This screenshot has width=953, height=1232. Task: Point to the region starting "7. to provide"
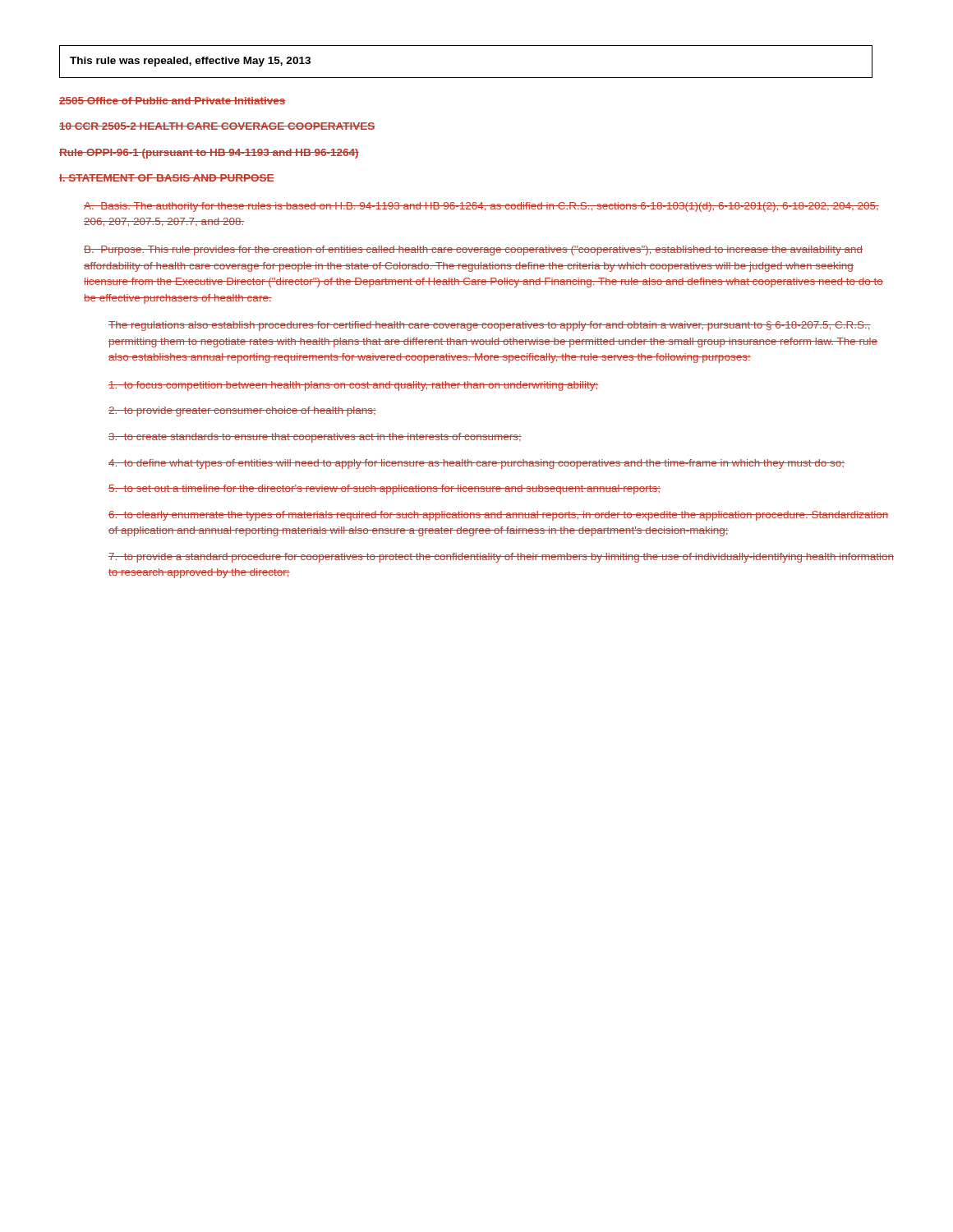pyautogui.click(x=501, y=565)
